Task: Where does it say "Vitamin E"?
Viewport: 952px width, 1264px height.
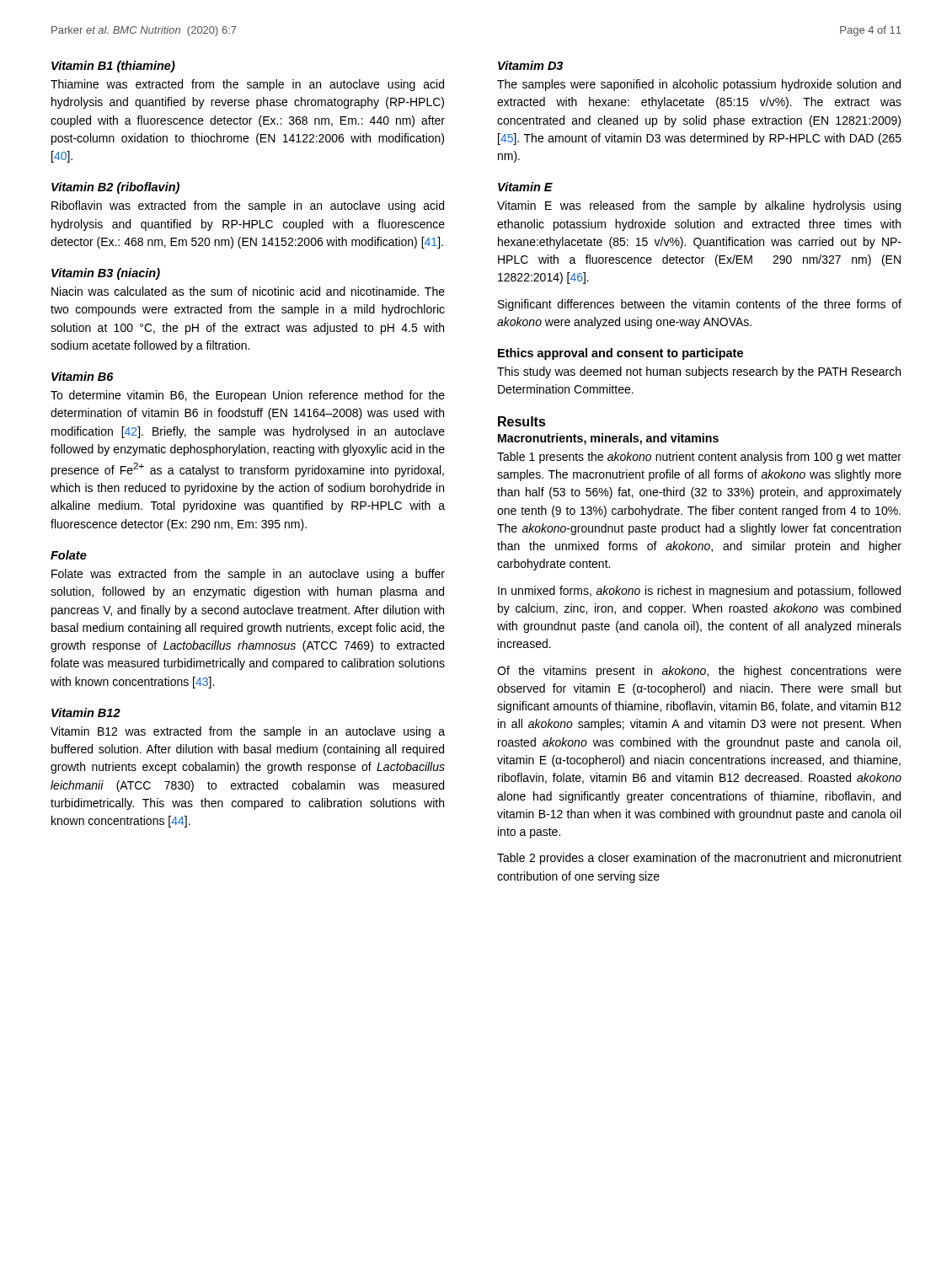Action: [x=525, y=187]
